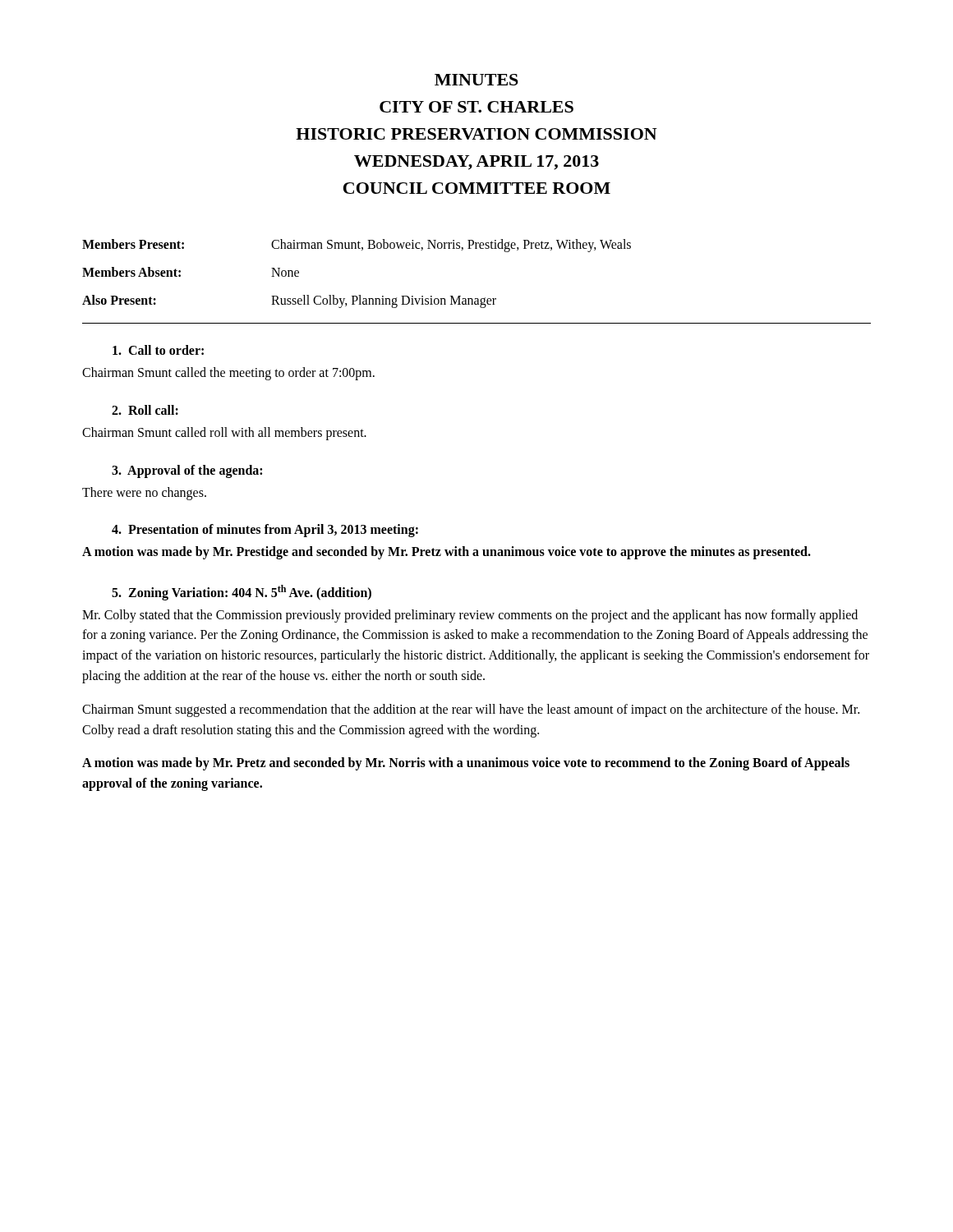
Task: Click on the section header with the text "3. Approval of"
Action: 188,470
